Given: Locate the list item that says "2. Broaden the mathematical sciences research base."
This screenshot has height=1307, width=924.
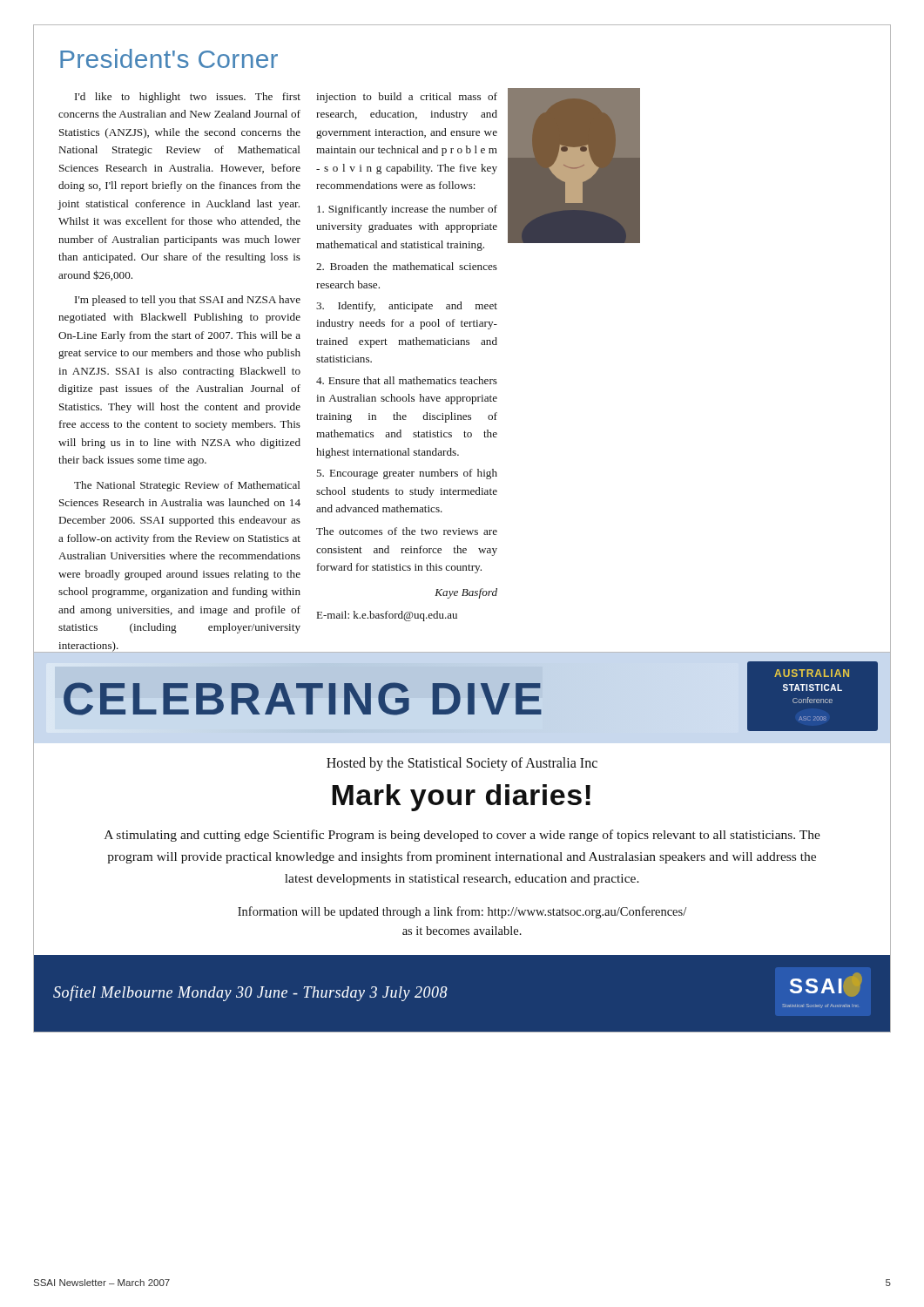Looking at the screenshot, I should point(407,276).
